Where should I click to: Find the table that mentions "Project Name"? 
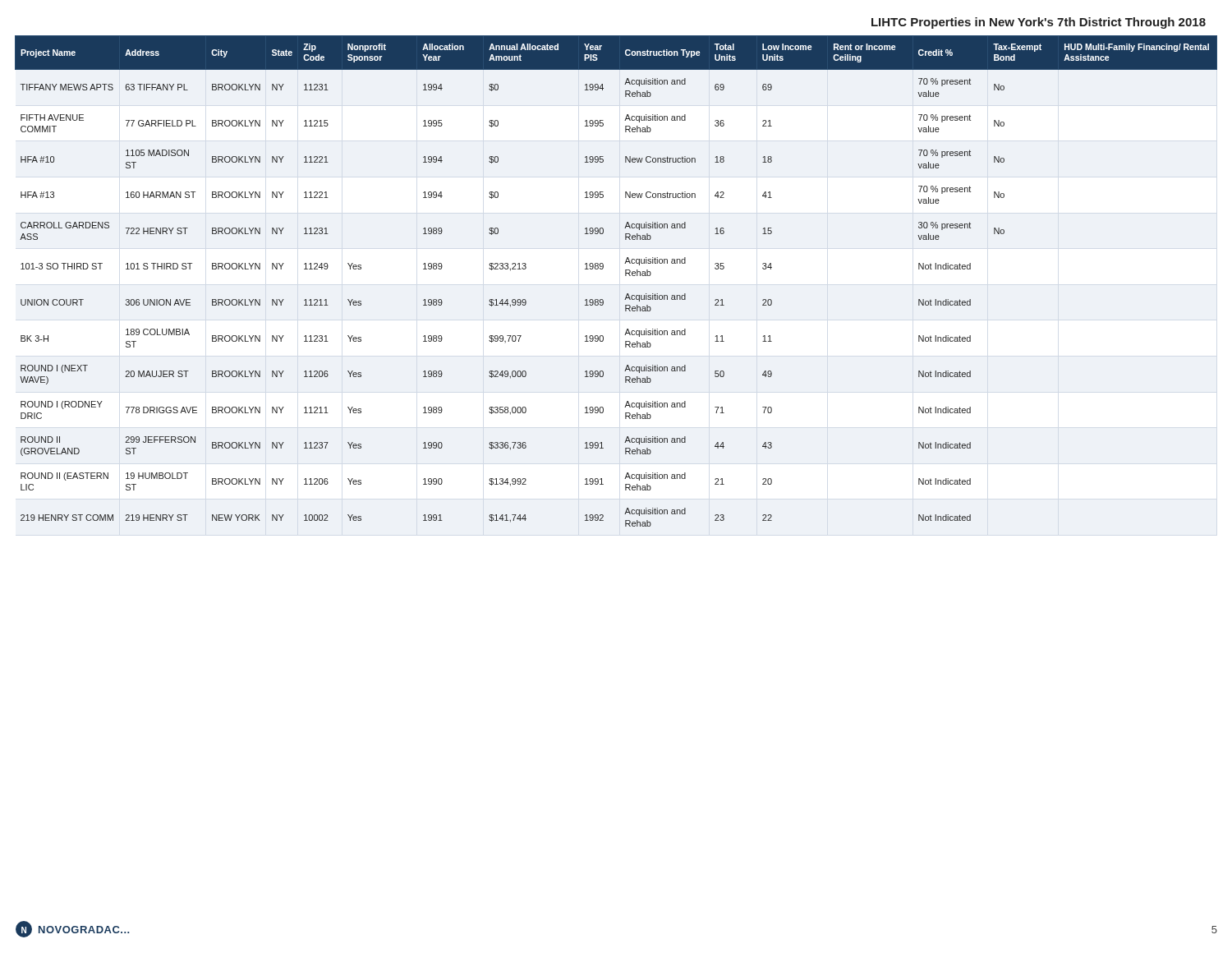pyautogui.click(x=616, y=285)
